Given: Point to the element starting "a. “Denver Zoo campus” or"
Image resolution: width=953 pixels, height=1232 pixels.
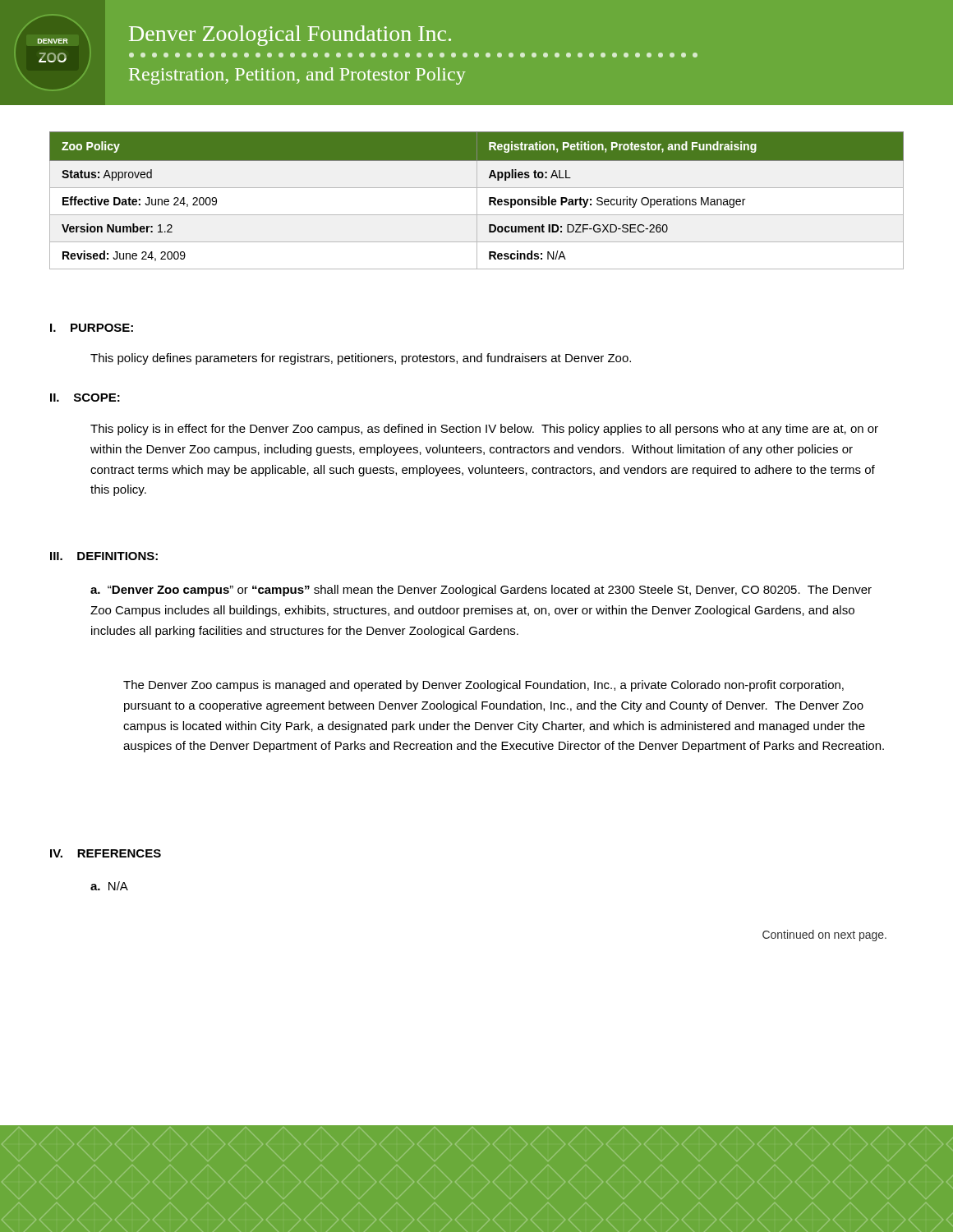Looking at the screenshot, I should click(481, 610).
